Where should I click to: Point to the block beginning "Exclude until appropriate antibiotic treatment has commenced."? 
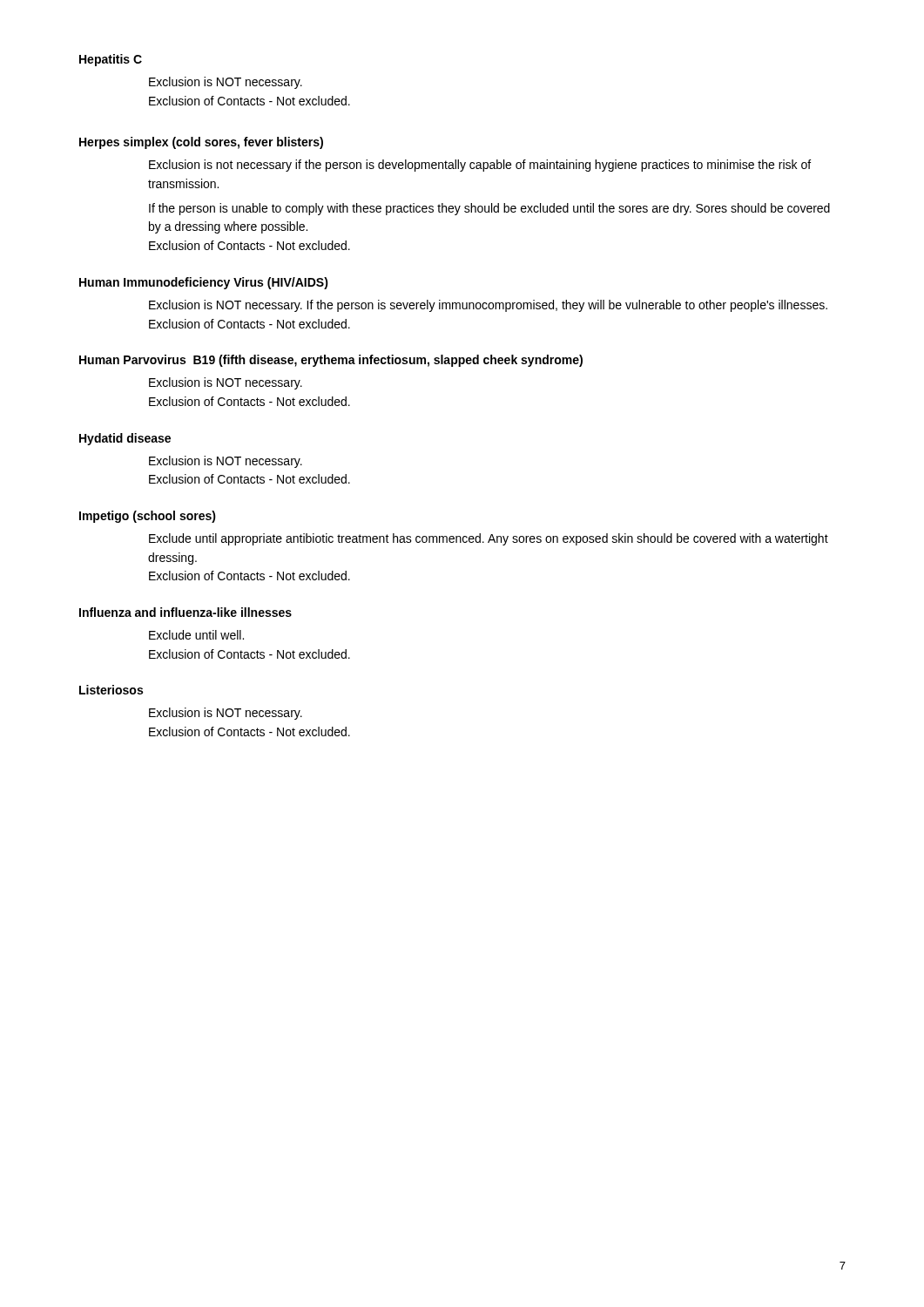pos(489,539)
